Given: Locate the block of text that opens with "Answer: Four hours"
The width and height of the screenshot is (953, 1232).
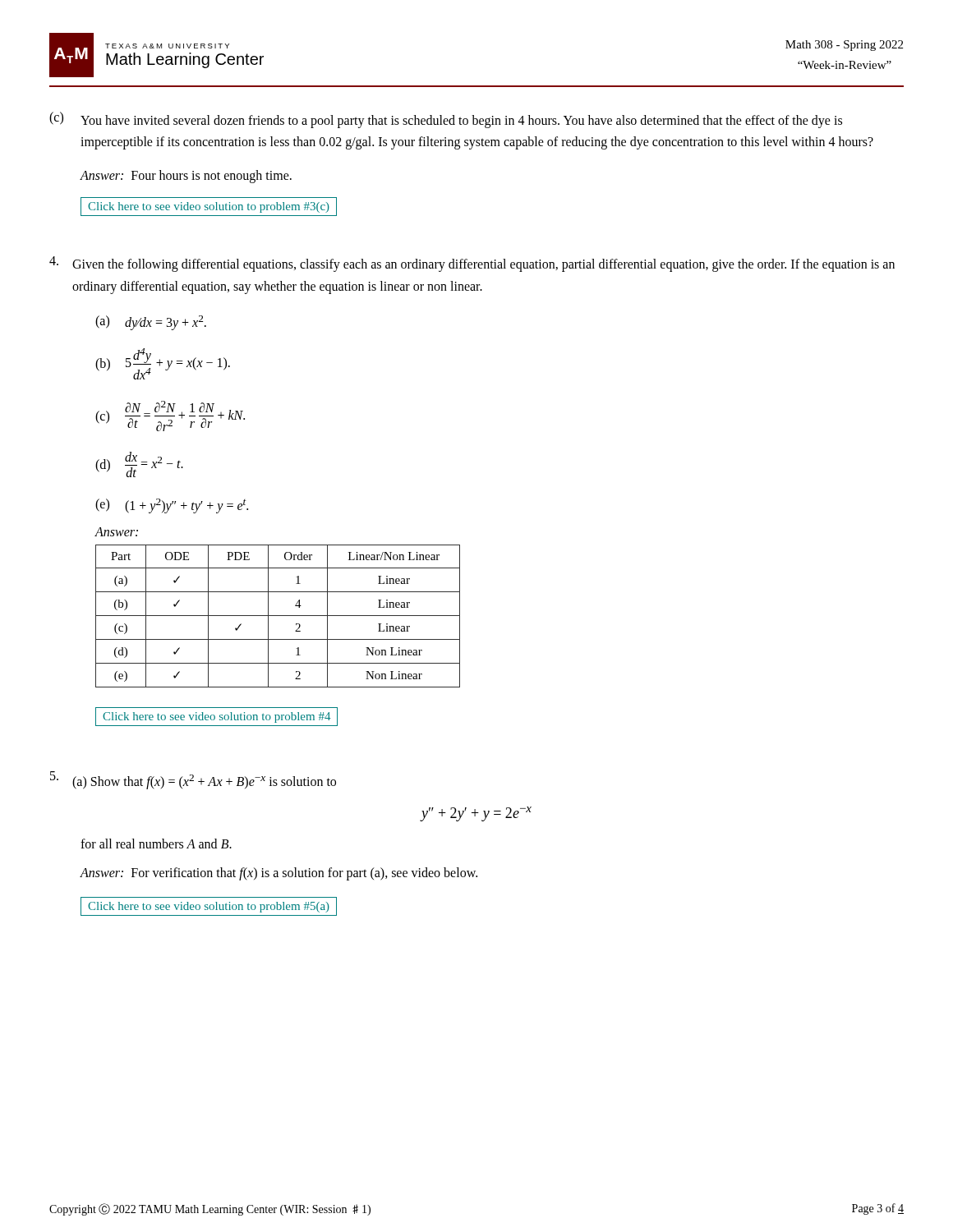Looking at the screenshot, I should click(x=186, y=175).
